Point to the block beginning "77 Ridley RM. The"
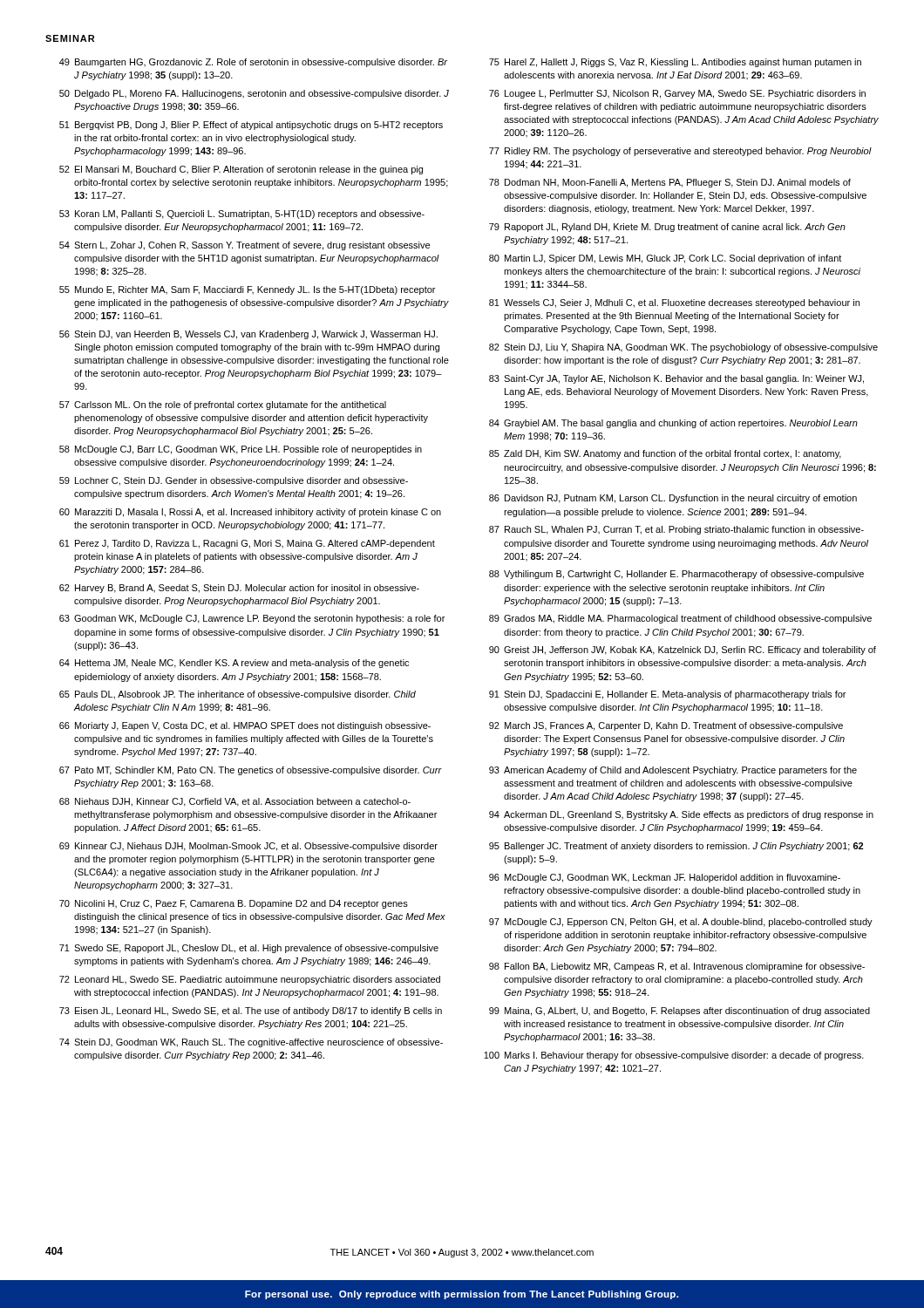The height and width of the screenshot is (1308, 924). [x=677, y=158]
